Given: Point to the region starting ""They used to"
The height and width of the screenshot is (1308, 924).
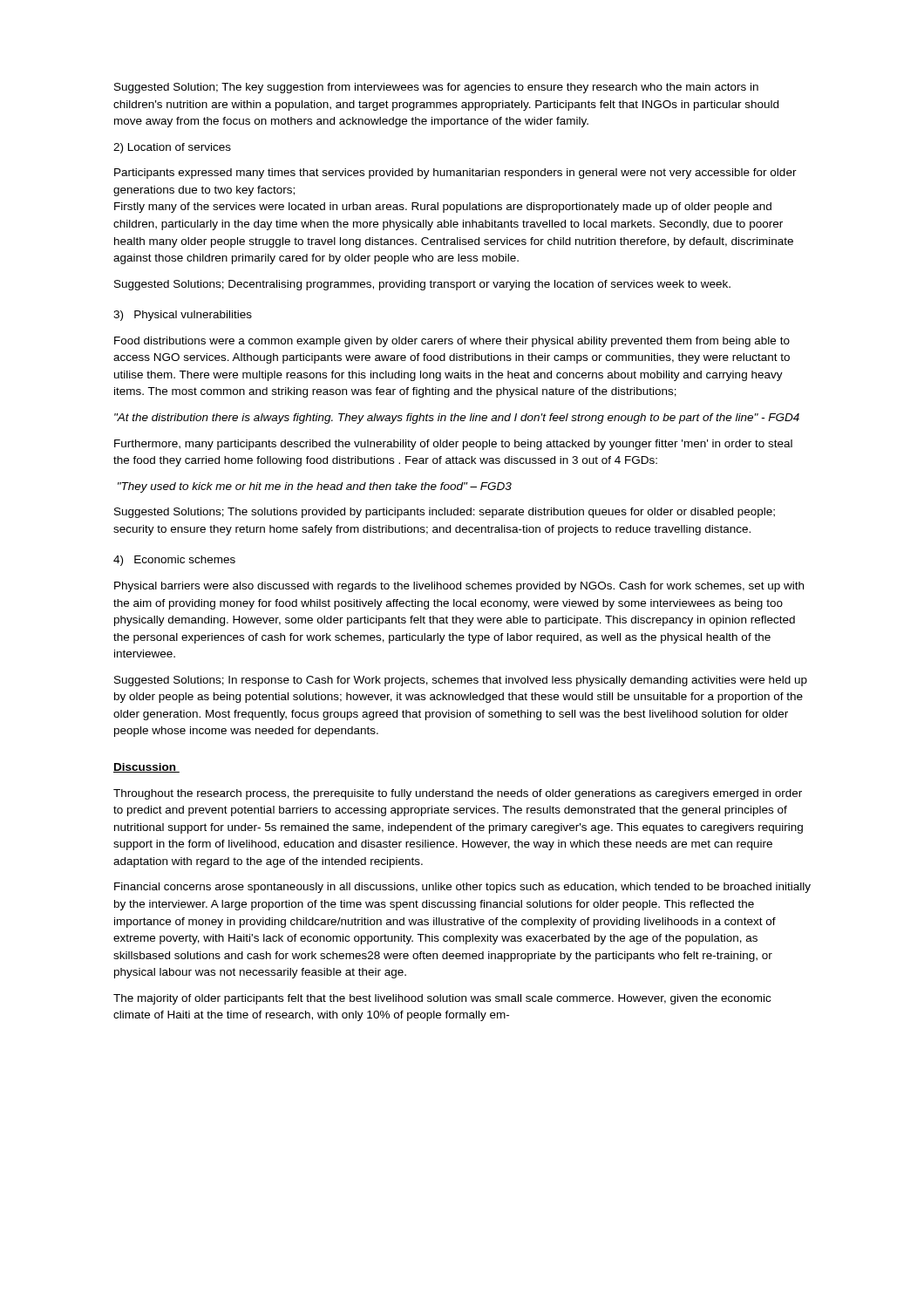Looking at the screenshot, I should pyautogui.click(x=462, y=486).
